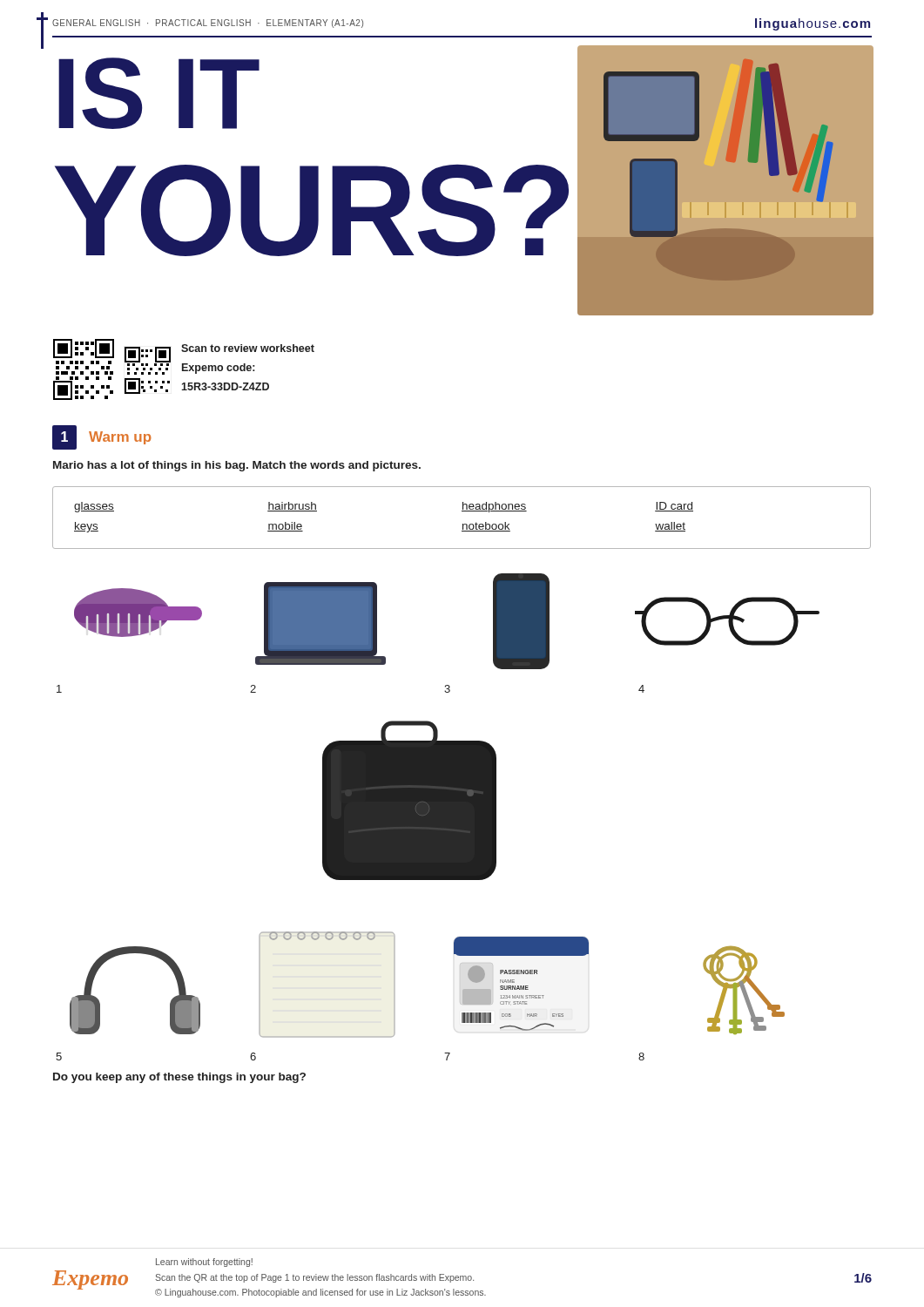Where is the passage that starts "Mario has a lot"?

(x=237, y=465)
